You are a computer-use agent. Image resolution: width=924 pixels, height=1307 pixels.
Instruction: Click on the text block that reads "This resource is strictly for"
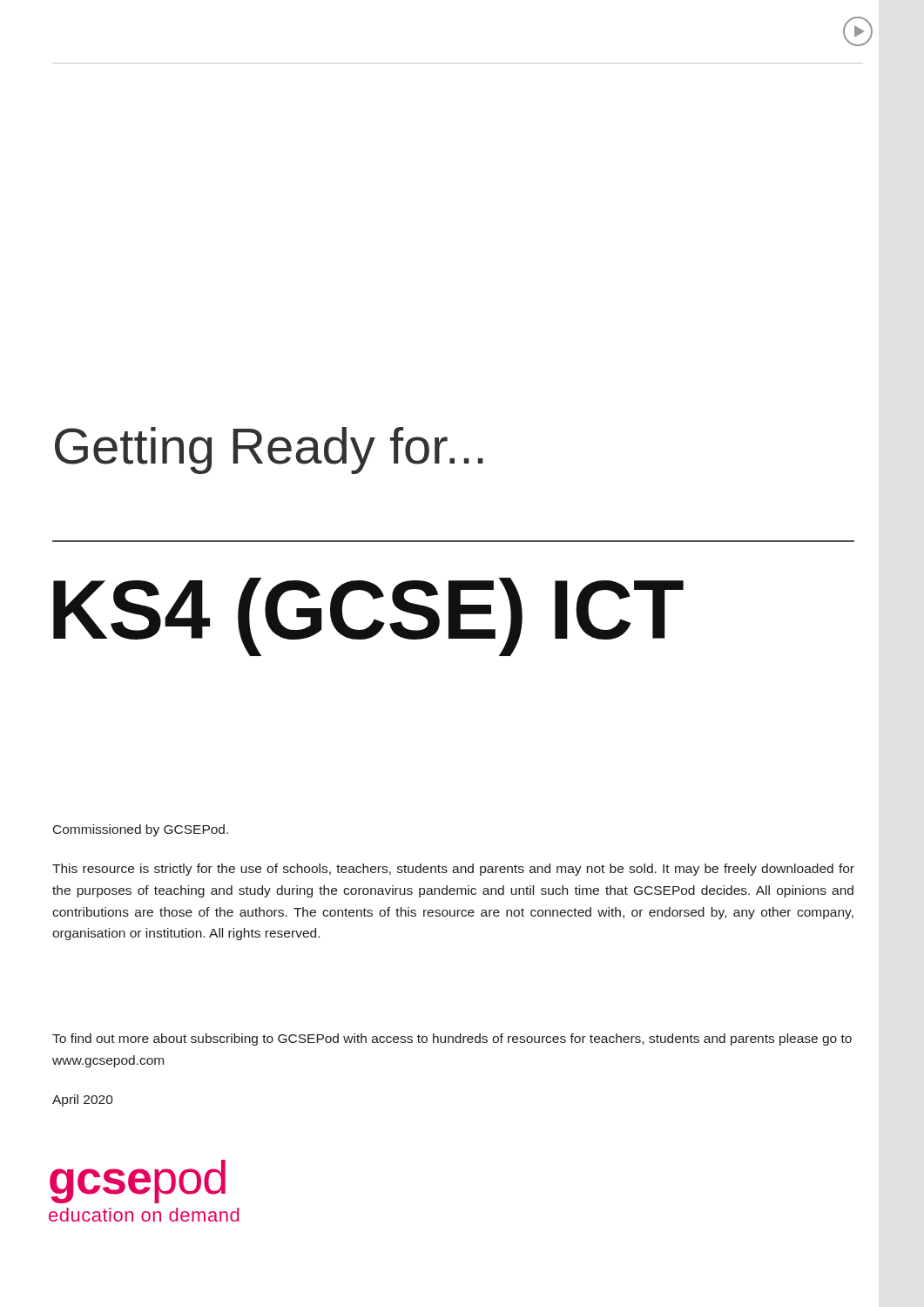pyautogui.click(x=453, y=902)
